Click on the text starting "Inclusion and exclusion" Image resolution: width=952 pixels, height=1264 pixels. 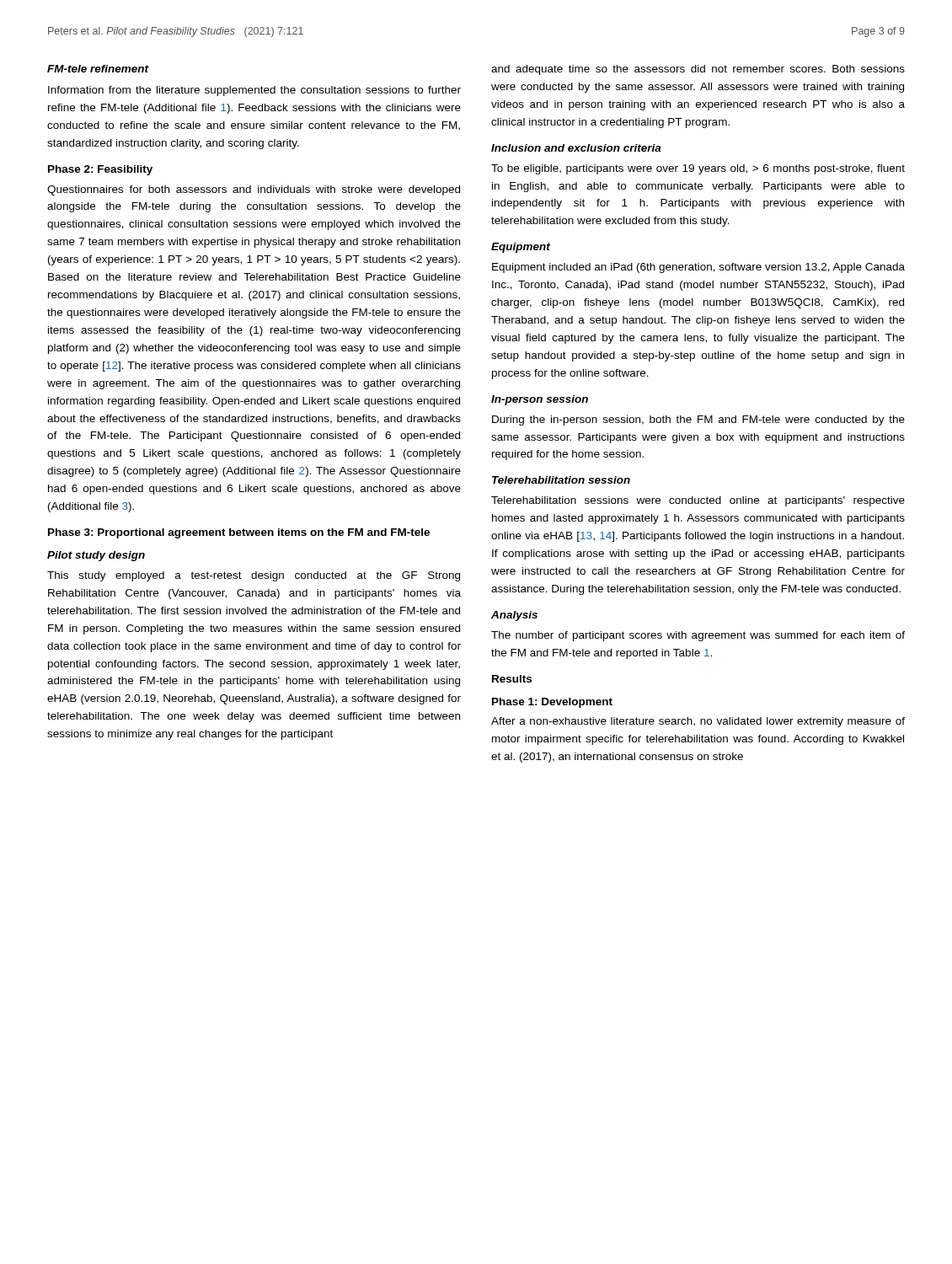point(576,148)
